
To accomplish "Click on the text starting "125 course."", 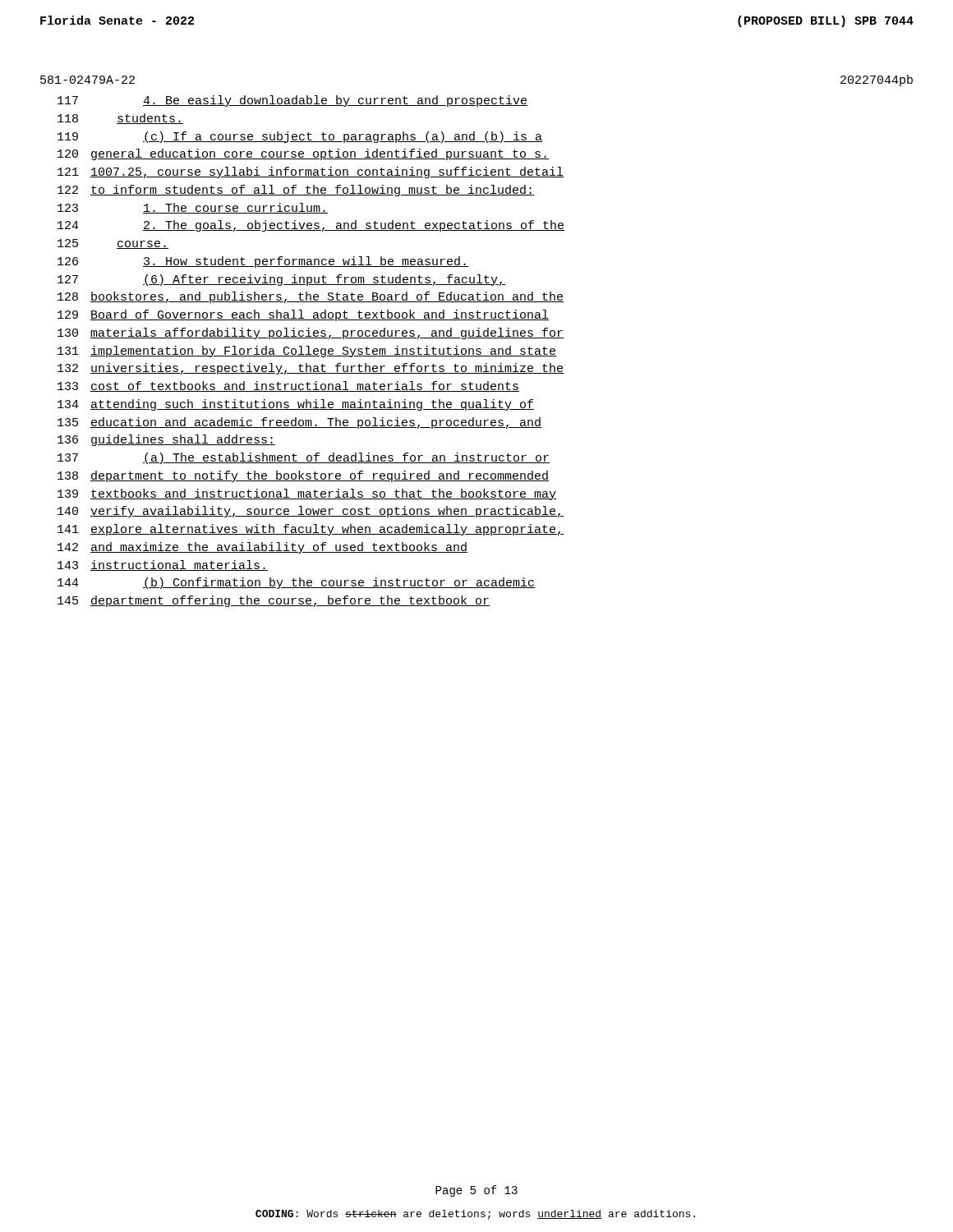I will coord(68,244).
